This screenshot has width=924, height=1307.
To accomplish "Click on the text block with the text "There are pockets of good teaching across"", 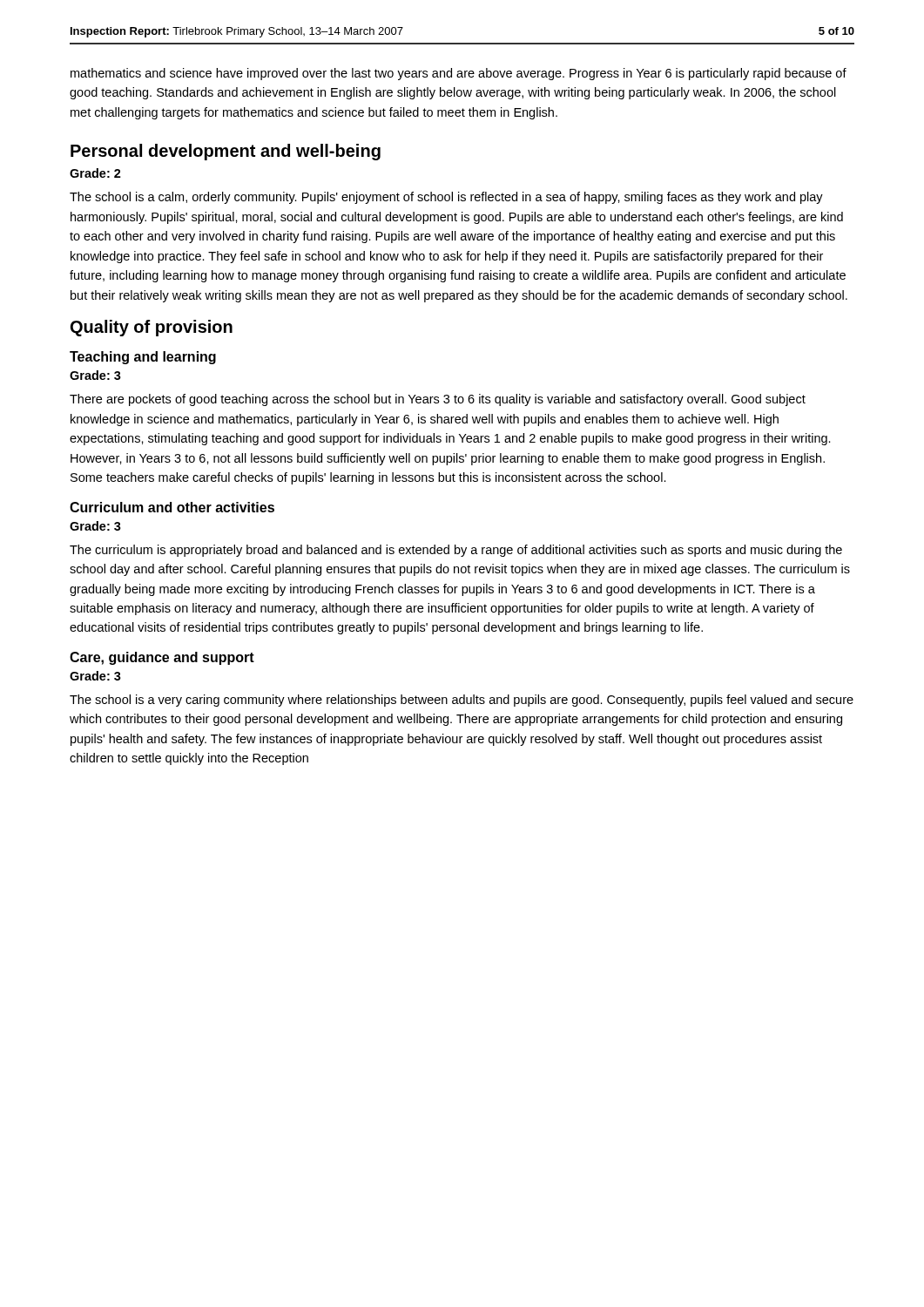I will (450, 438).
